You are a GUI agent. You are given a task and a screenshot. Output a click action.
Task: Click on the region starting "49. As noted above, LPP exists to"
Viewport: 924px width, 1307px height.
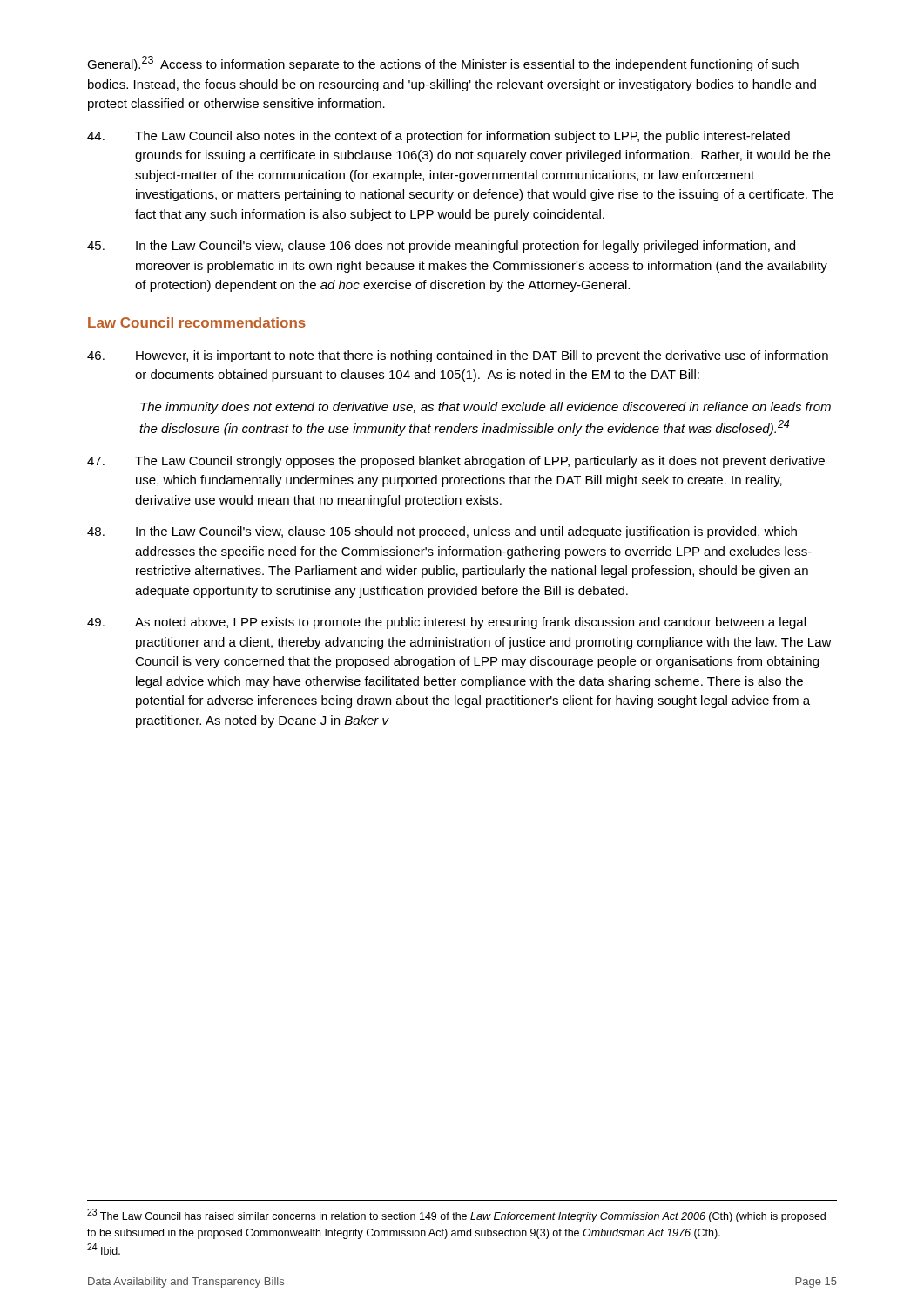[462, 671]
